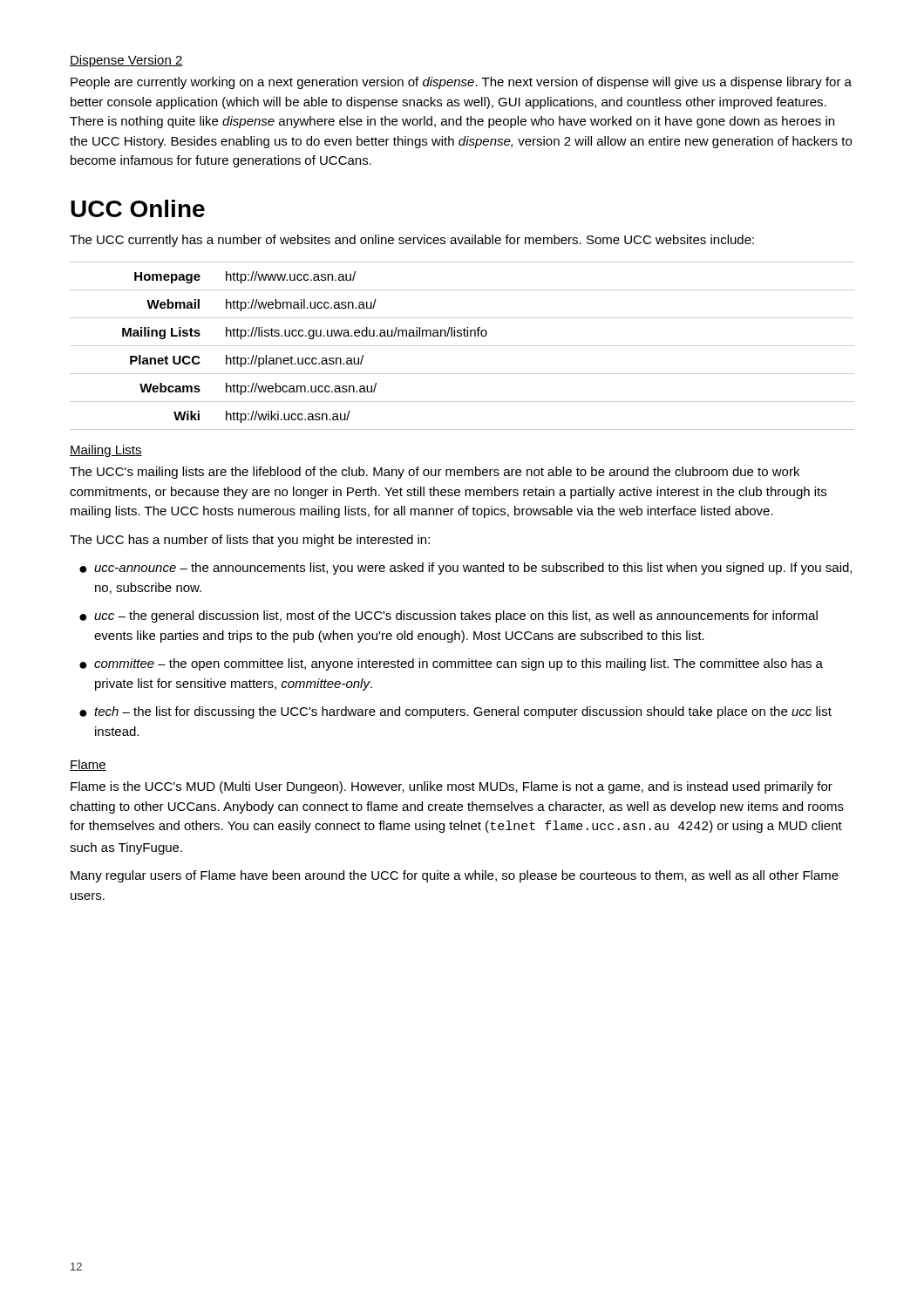Point to "Mailing Lists"

(x=106, y=449)
